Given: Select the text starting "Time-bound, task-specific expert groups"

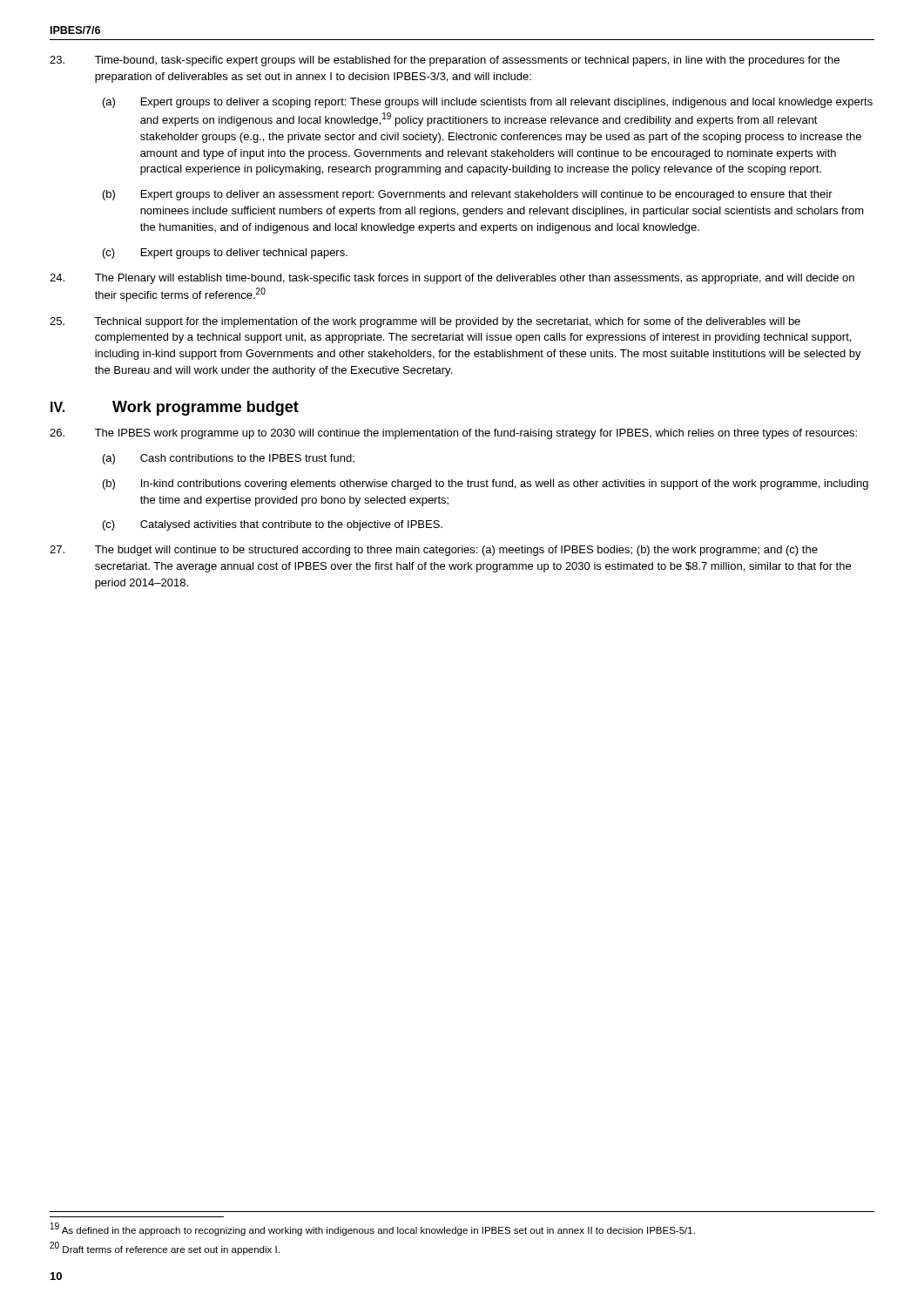Looking at the screenshot, I should point(462,69).
